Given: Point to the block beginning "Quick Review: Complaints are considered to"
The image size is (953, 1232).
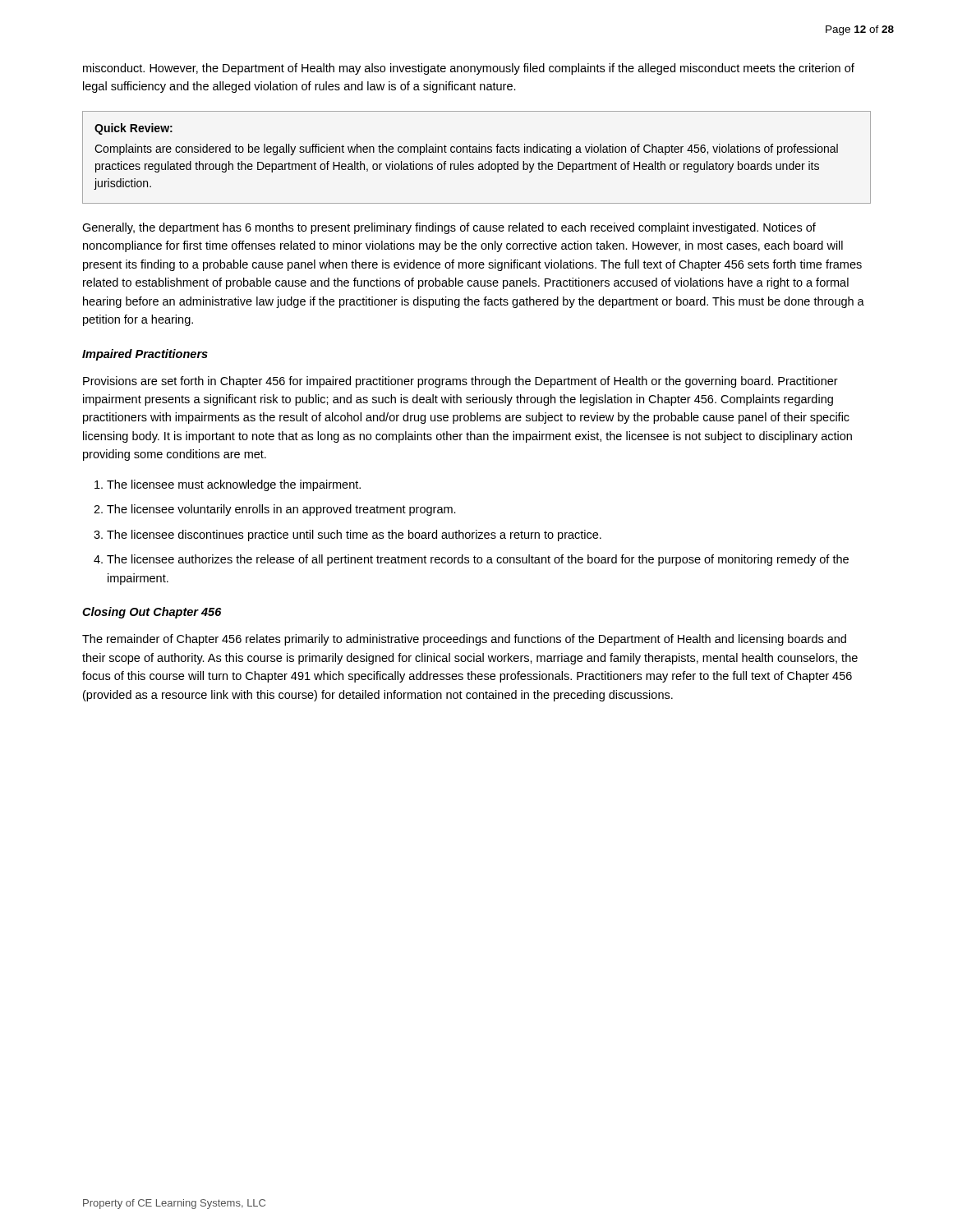Looking at the screenshot, I should (x=476, y=156).
